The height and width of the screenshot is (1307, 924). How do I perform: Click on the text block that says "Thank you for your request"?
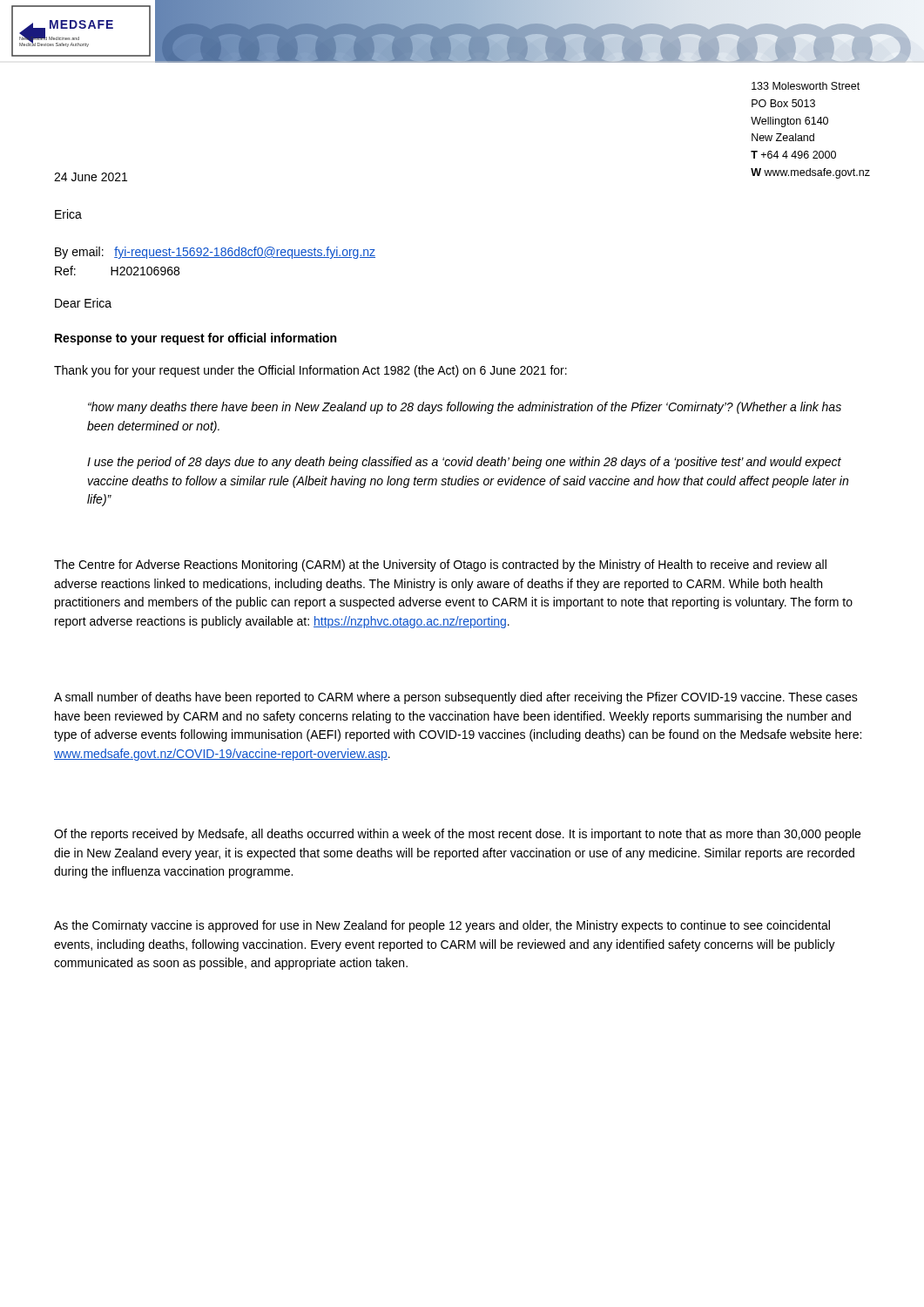(x=311, y=370)
